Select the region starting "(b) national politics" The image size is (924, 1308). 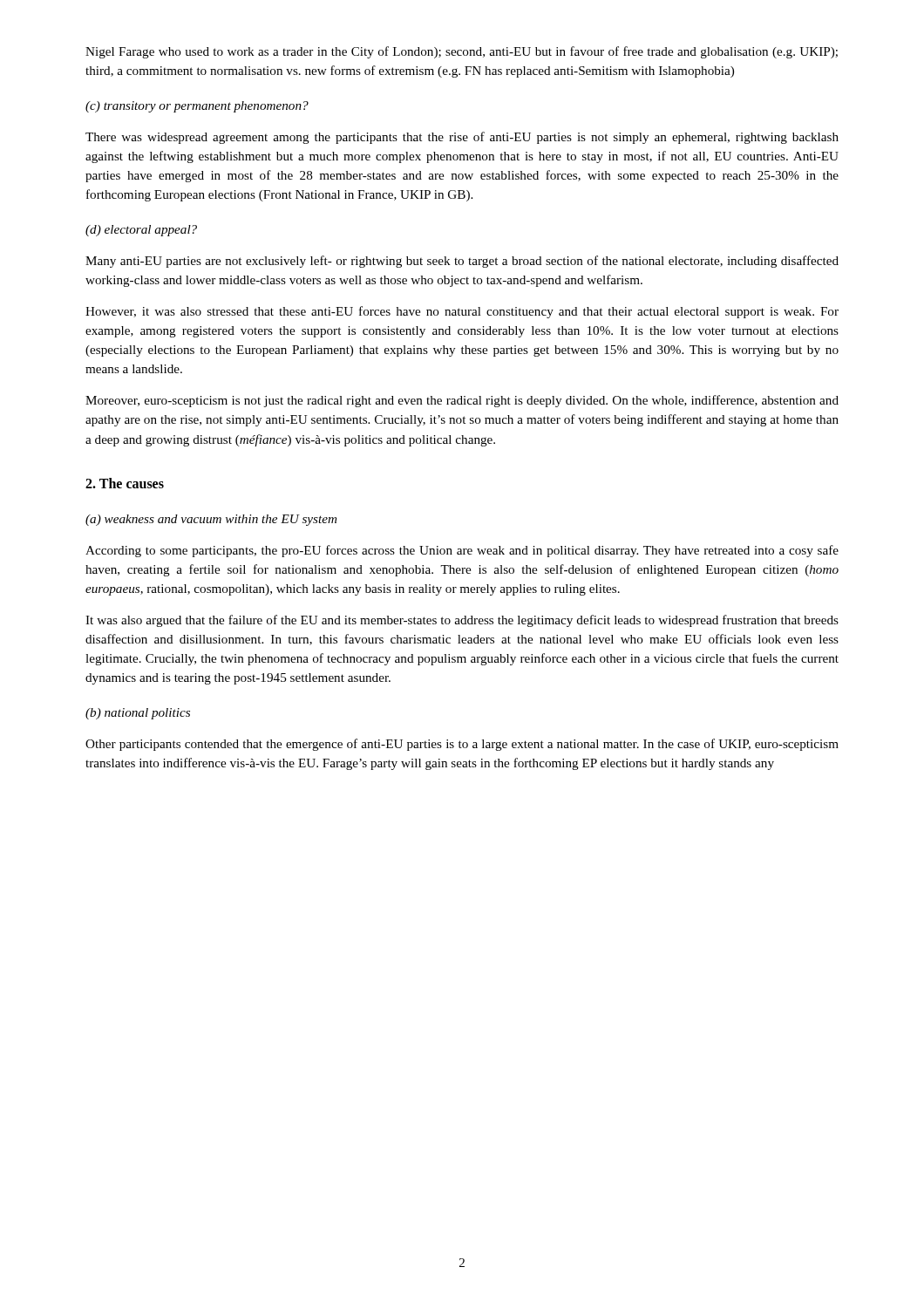(138, 712)
